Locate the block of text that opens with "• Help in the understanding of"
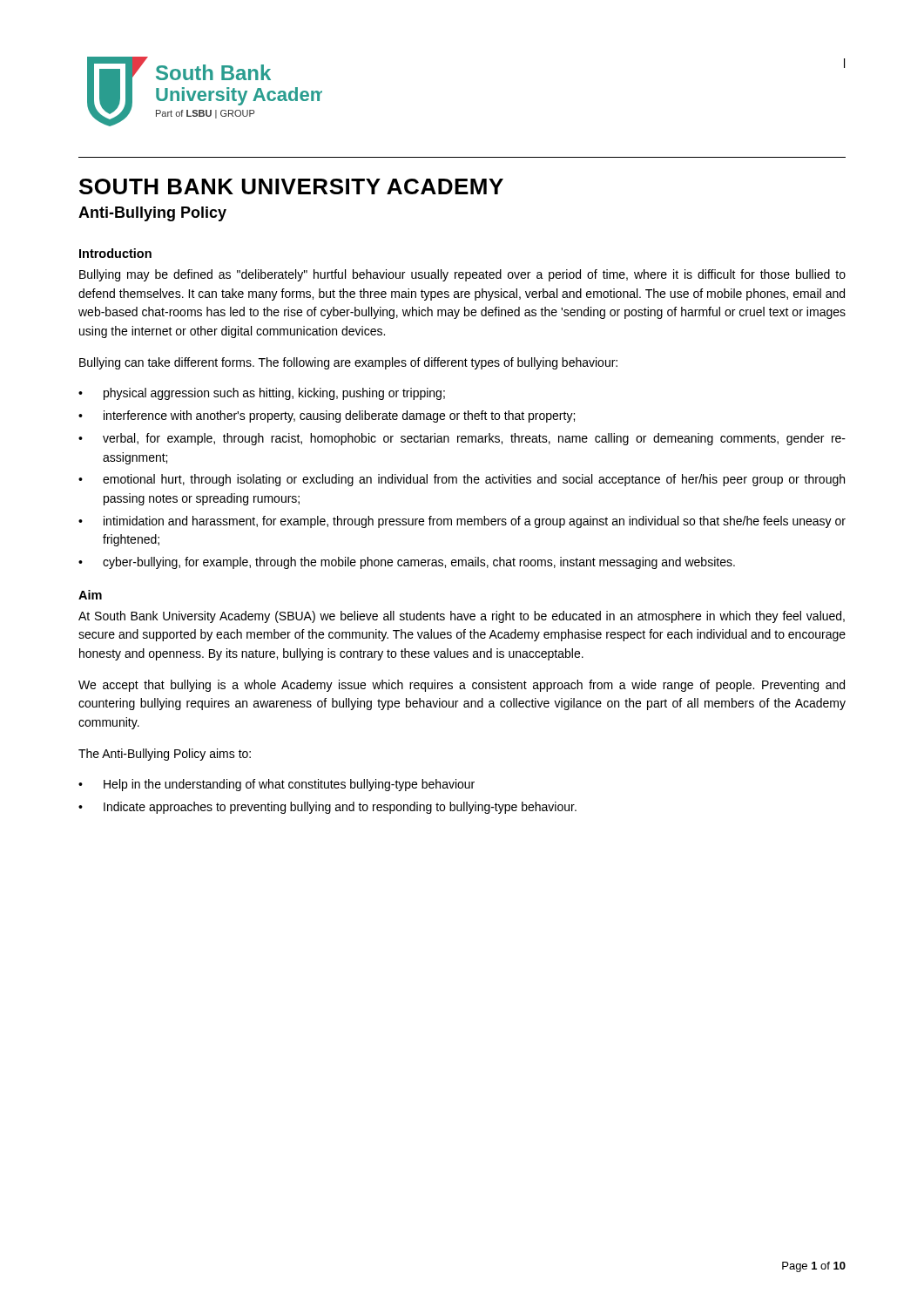This screenshot has height=1307, width=924. tap(462, 785)
